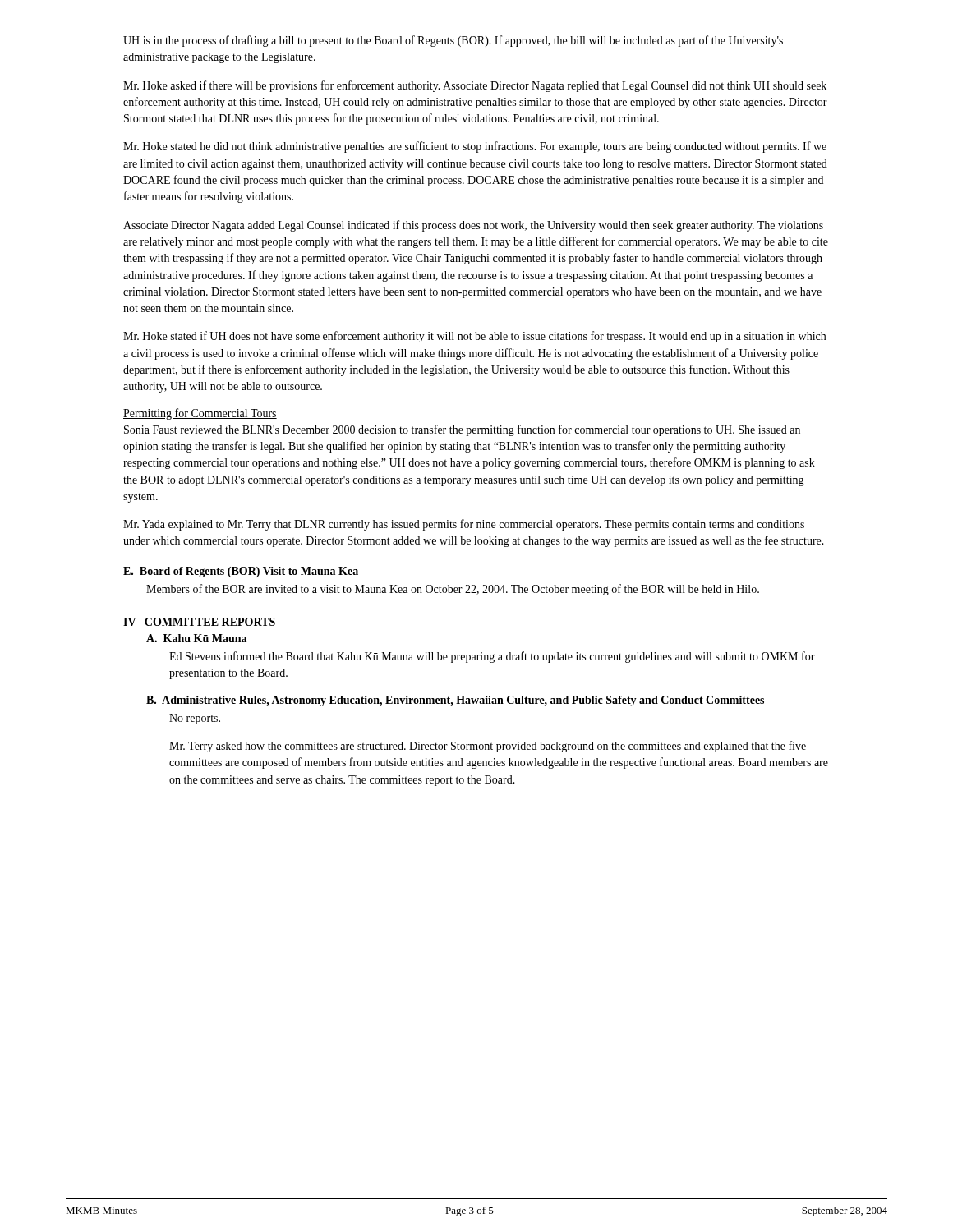Where is the passage that starts "Mr. Hoke stated if UH does not"?
The height and width of the screenshot is (1232, 953).
(x=476, y=362)
